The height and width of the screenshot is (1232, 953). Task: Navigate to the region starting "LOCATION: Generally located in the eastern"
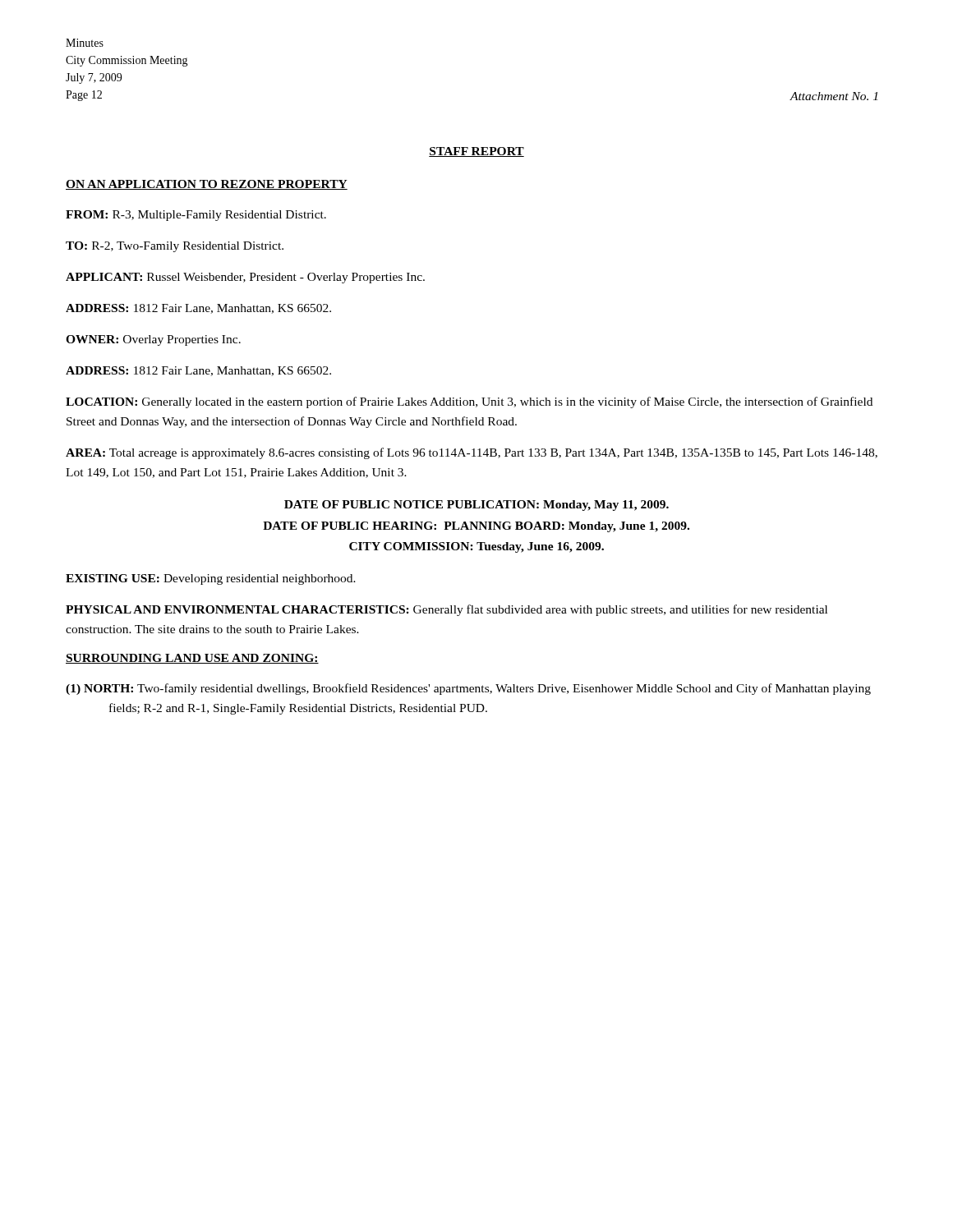pyautogui.click(x=476, y=412)
